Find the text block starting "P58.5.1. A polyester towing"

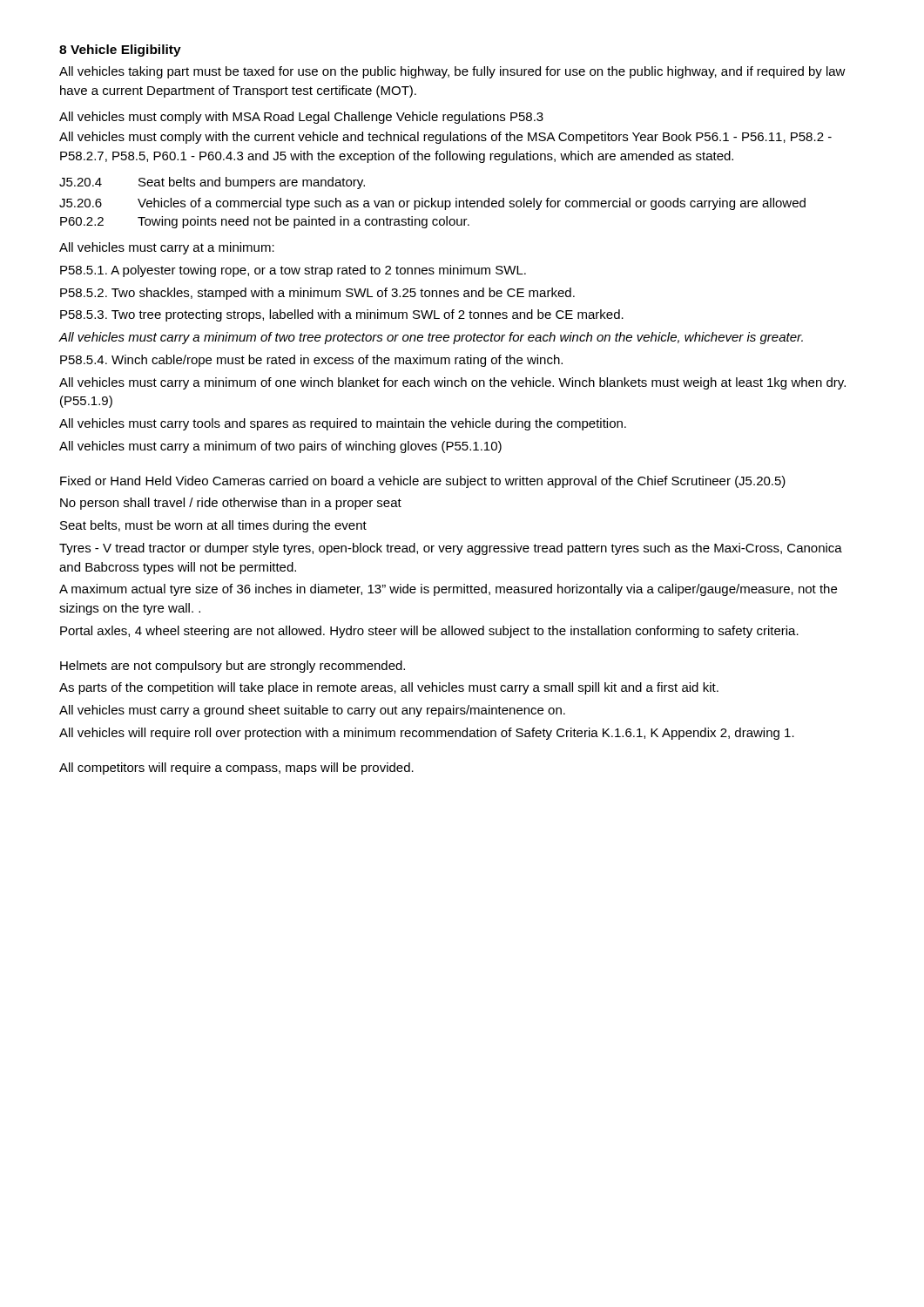(462, 358)
